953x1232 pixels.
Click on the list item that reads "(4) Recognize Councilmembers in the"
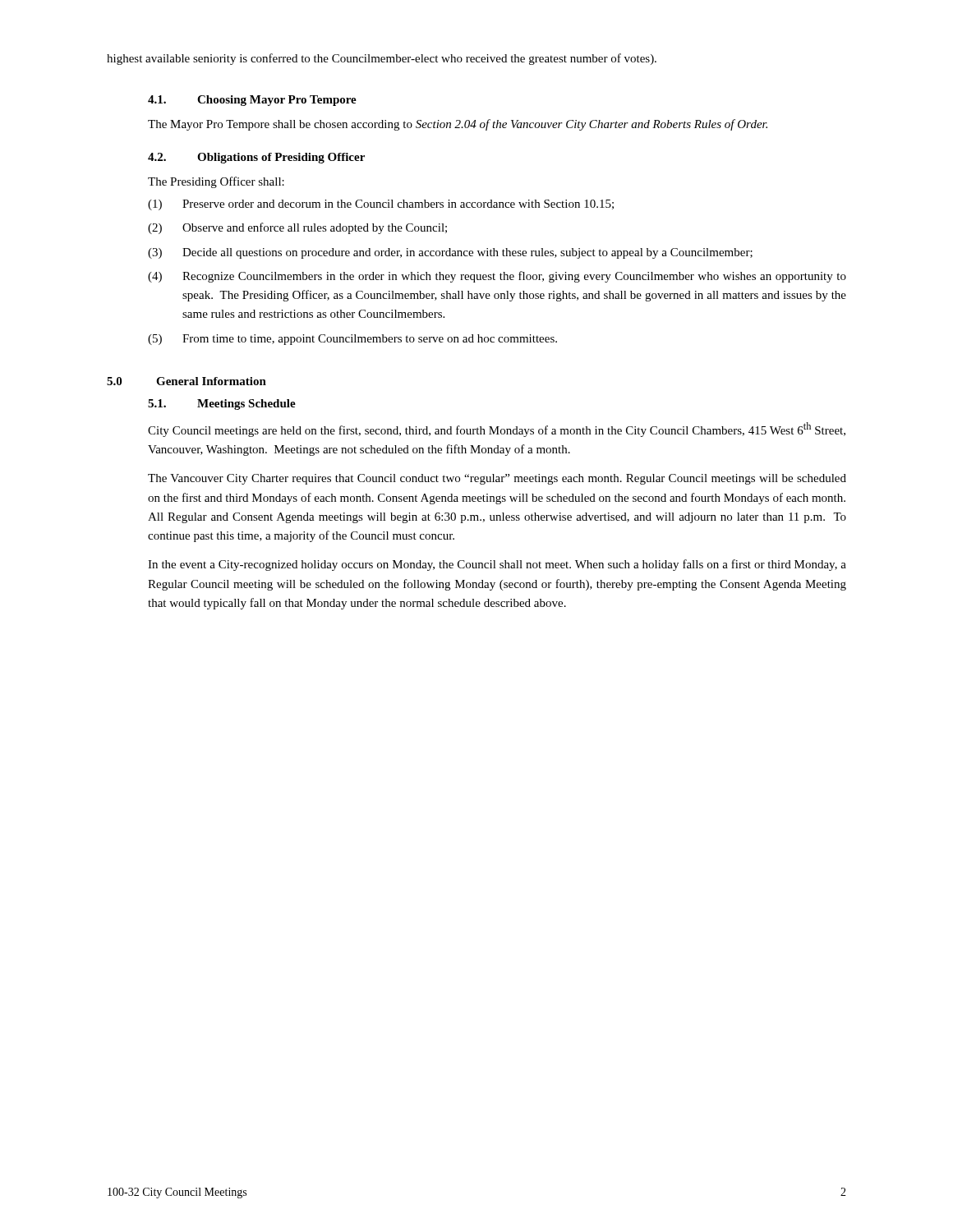coord(497,295)
